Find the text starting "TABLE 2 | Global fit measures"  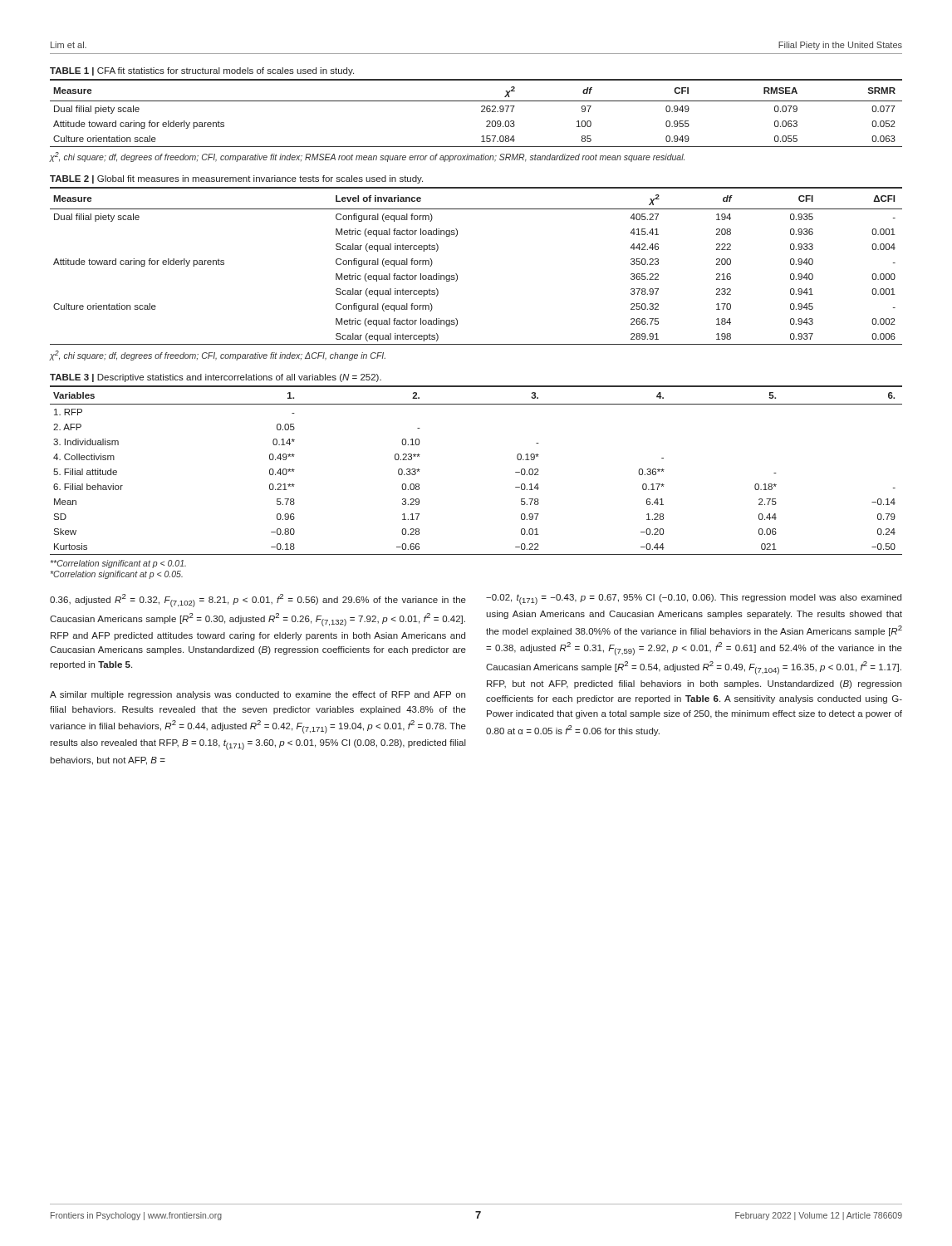click(237, 179)
